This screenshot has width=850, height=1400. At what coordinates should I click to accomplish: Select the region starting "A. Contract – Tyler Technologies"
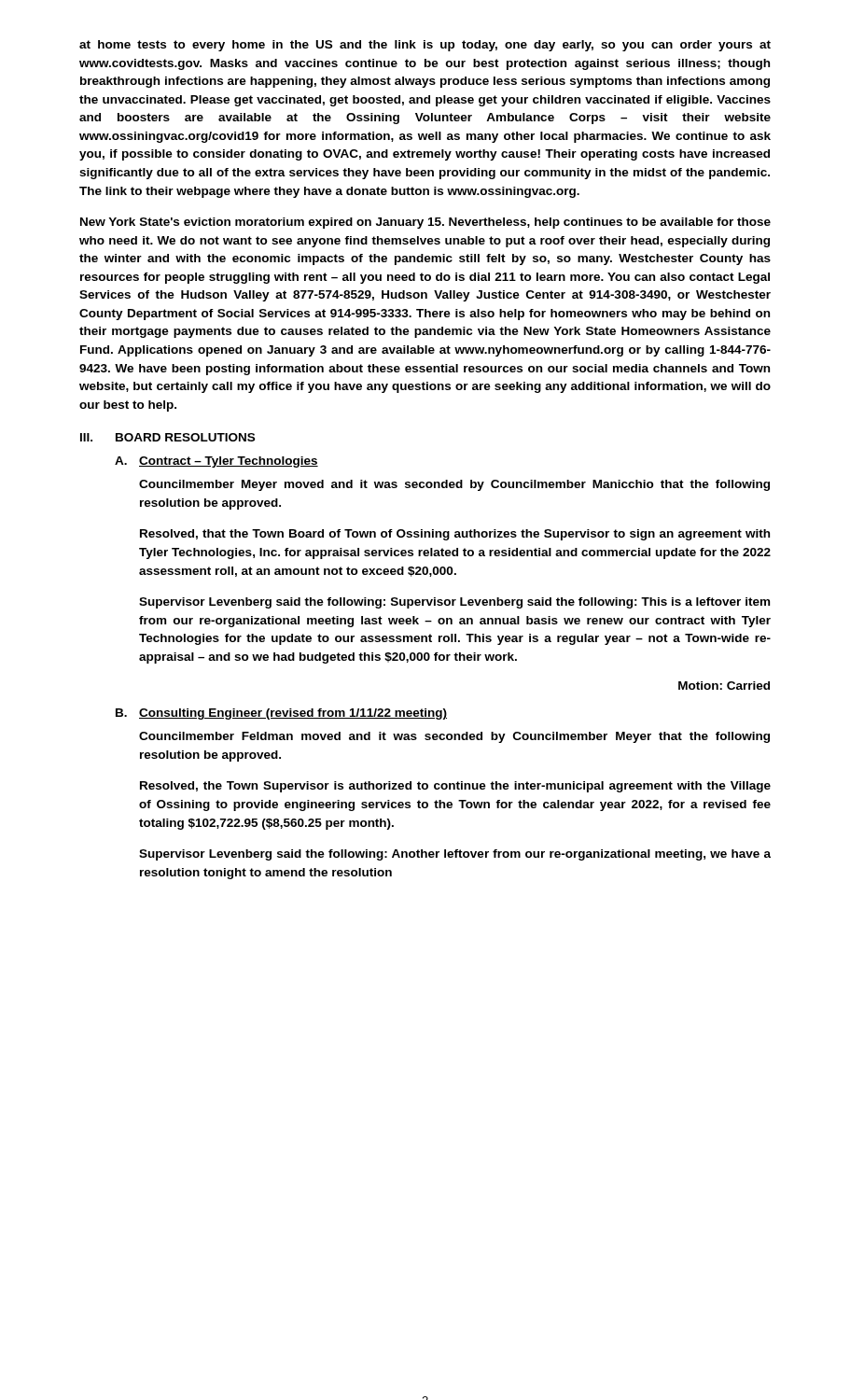click(216, 461)
